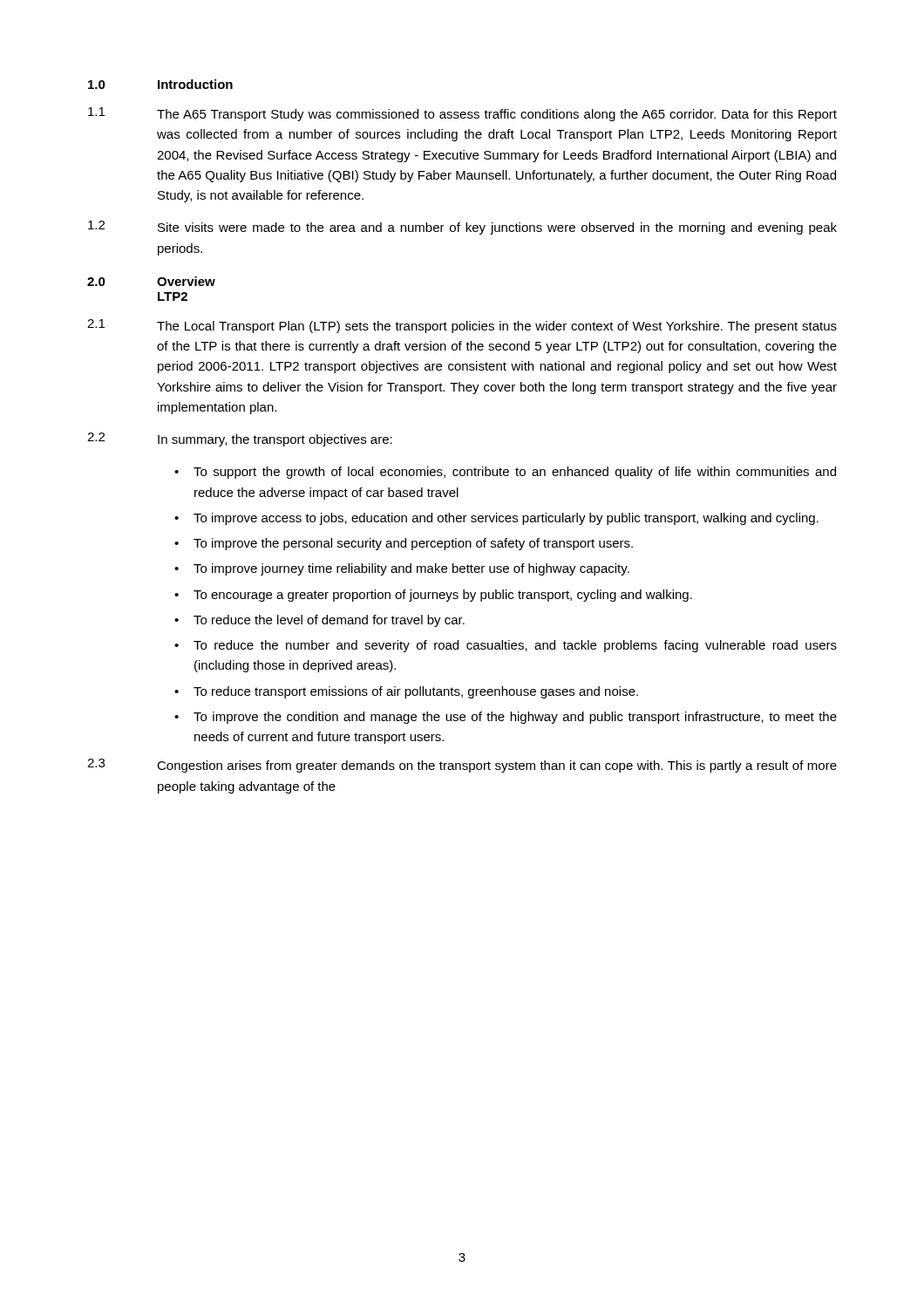This screenshot has width=924, height=1308.
Task: Click on the passage starting "• To reduce the level"
Action: (x=319, y=621)
